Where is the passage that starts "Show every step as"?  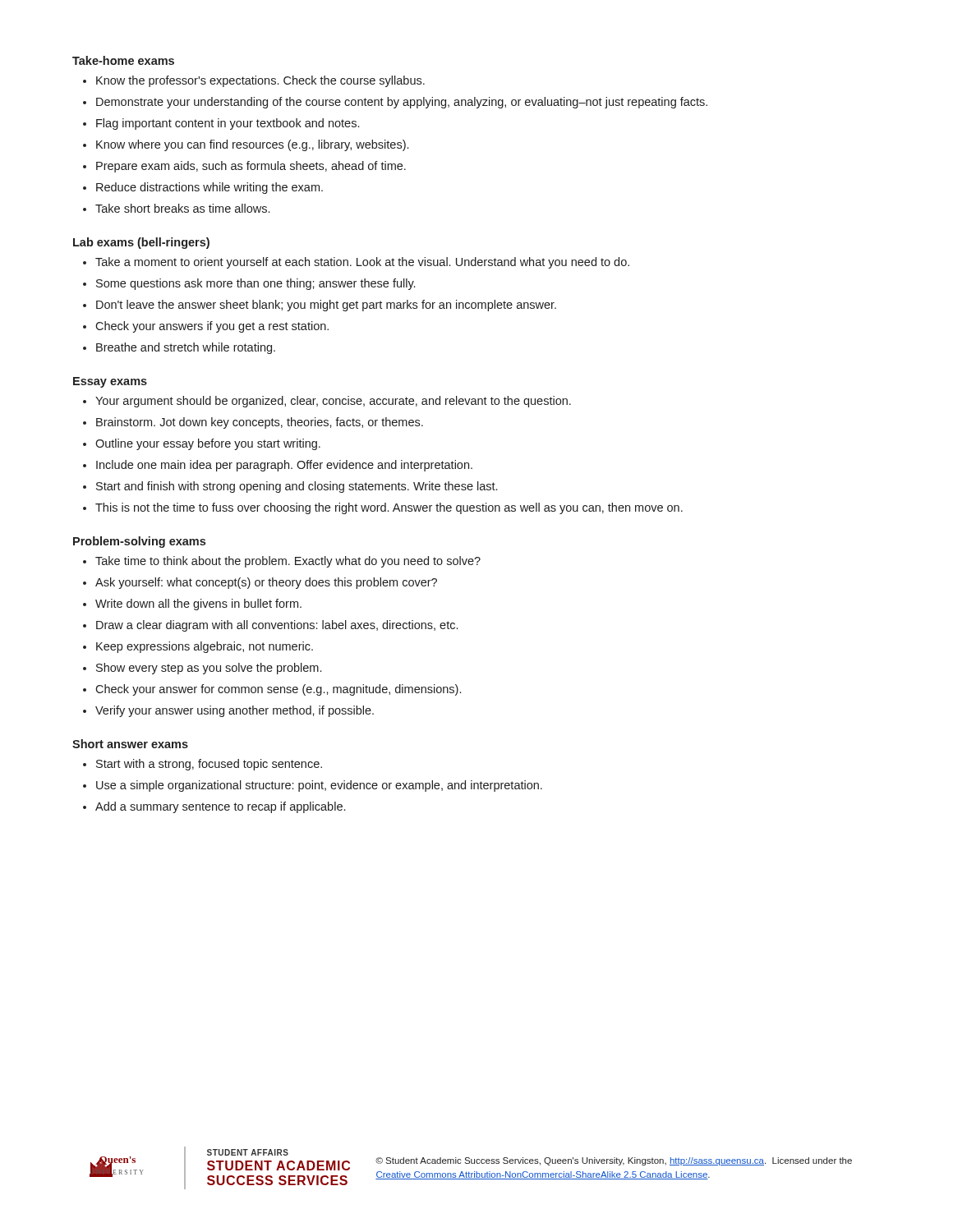coord(209,668)
